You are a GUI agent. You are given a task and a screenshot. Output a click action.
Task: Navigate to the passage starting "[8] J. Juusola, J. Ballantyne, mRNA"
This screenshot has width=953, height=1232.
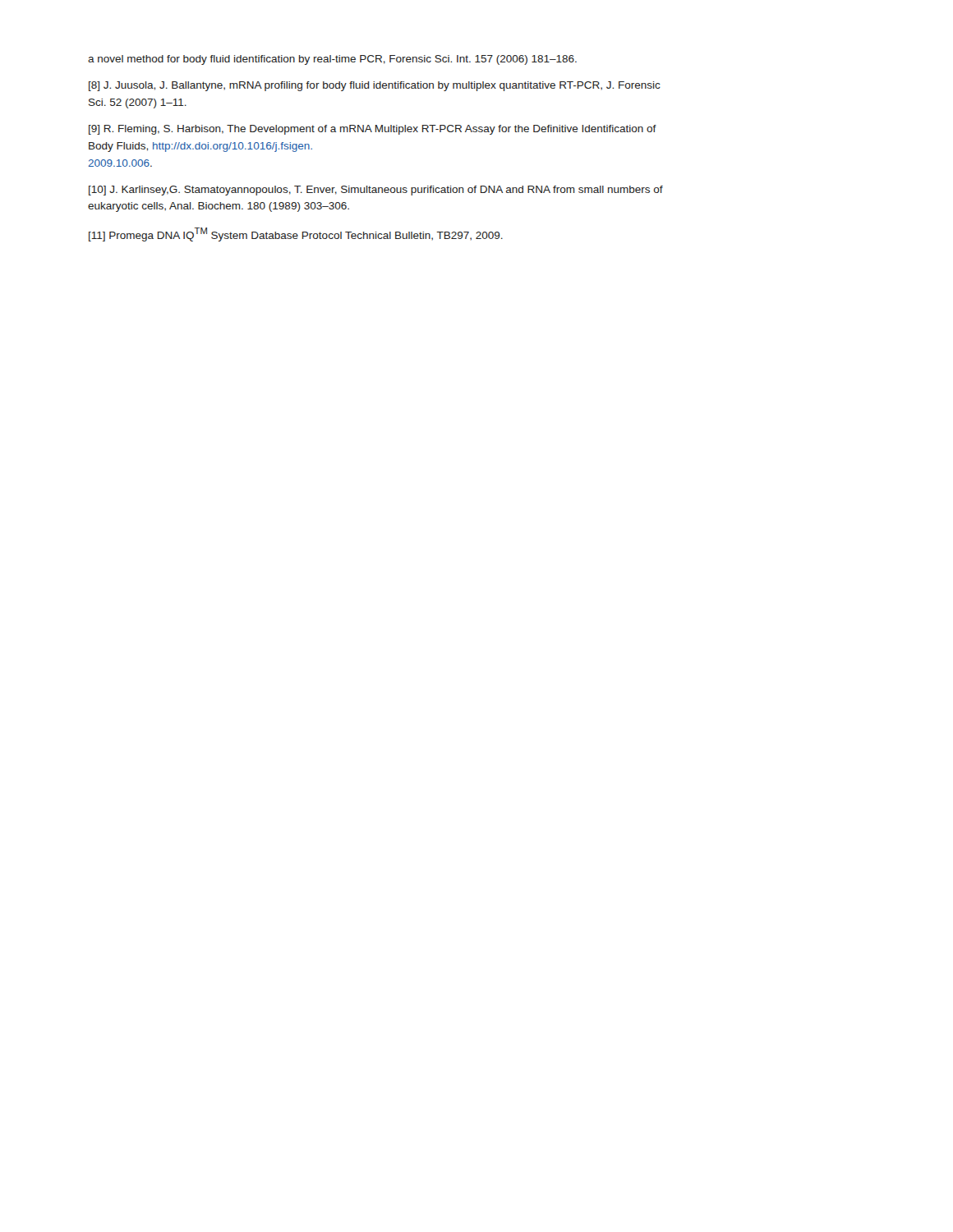[374, 94]
